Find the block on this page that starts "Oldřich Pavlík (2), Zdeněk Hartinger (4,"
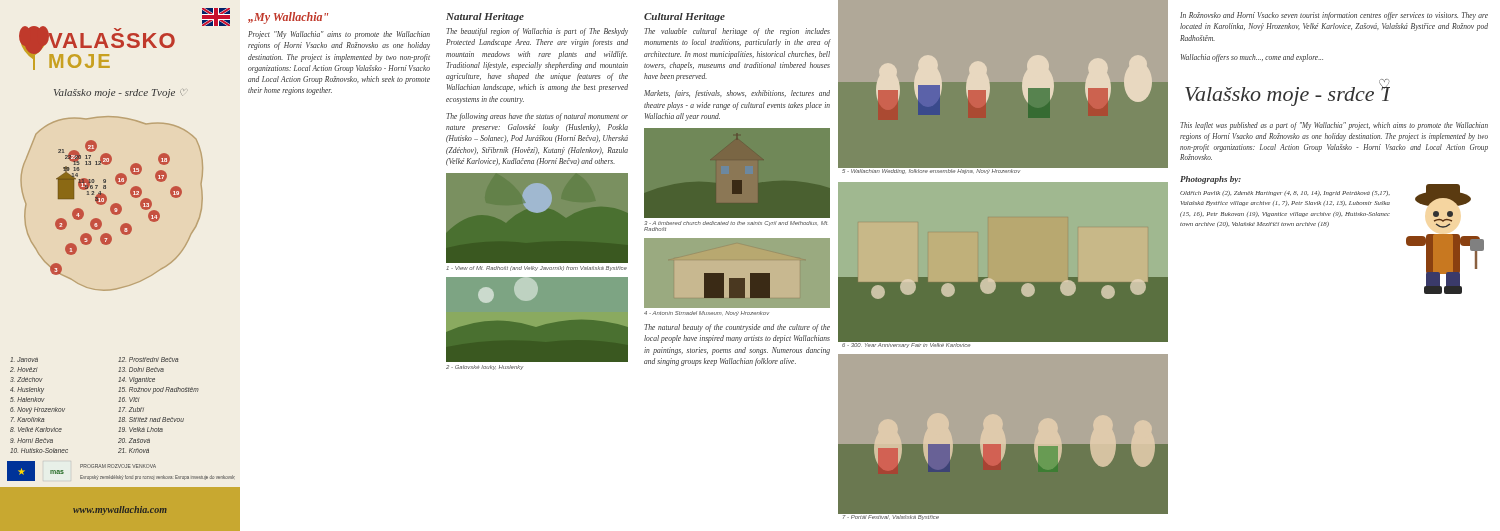Viewport: 1500px width, 531px height. coord(1285,208)
